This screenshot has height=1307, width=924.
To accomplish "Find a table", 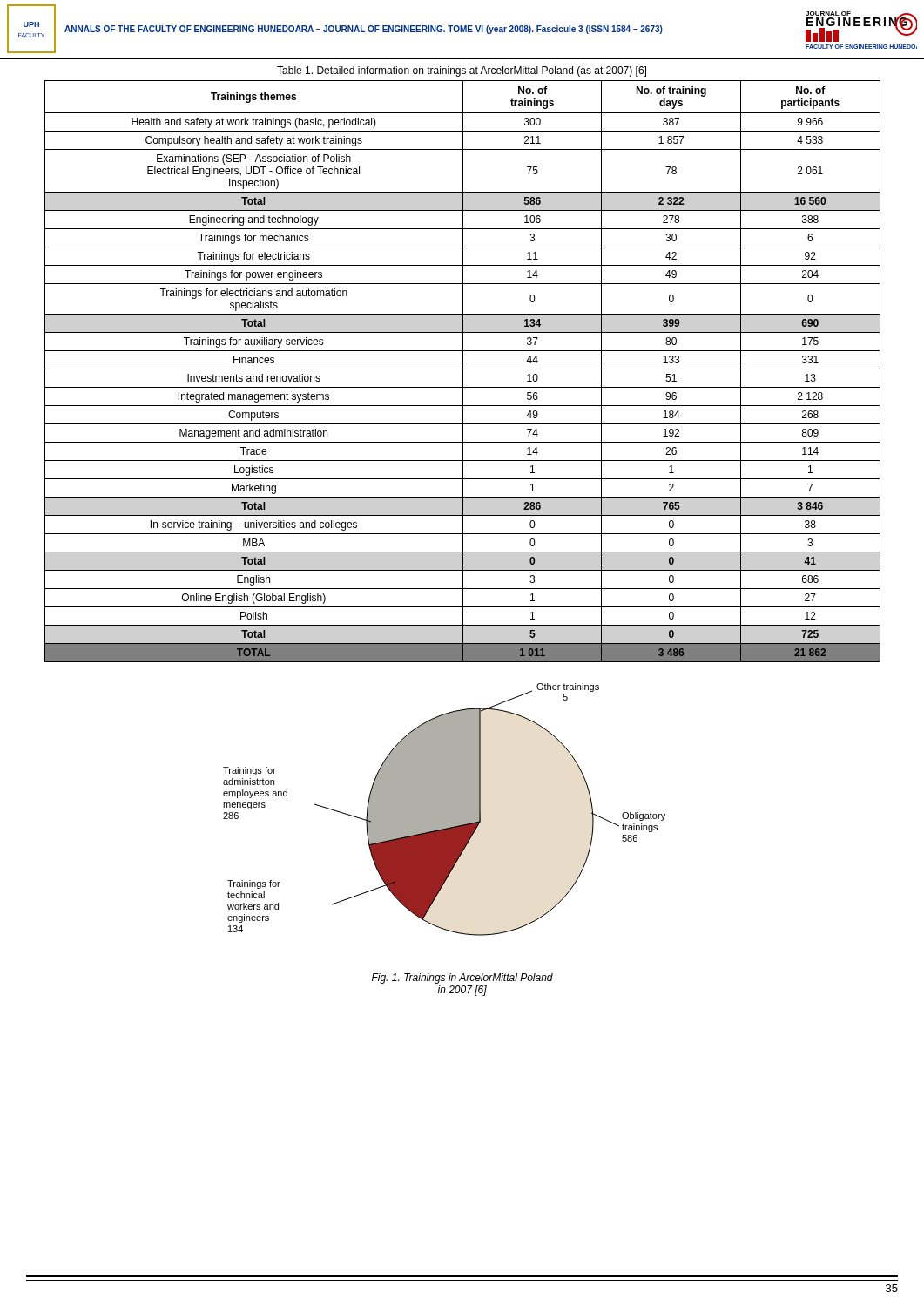I will tap(462, 371).
